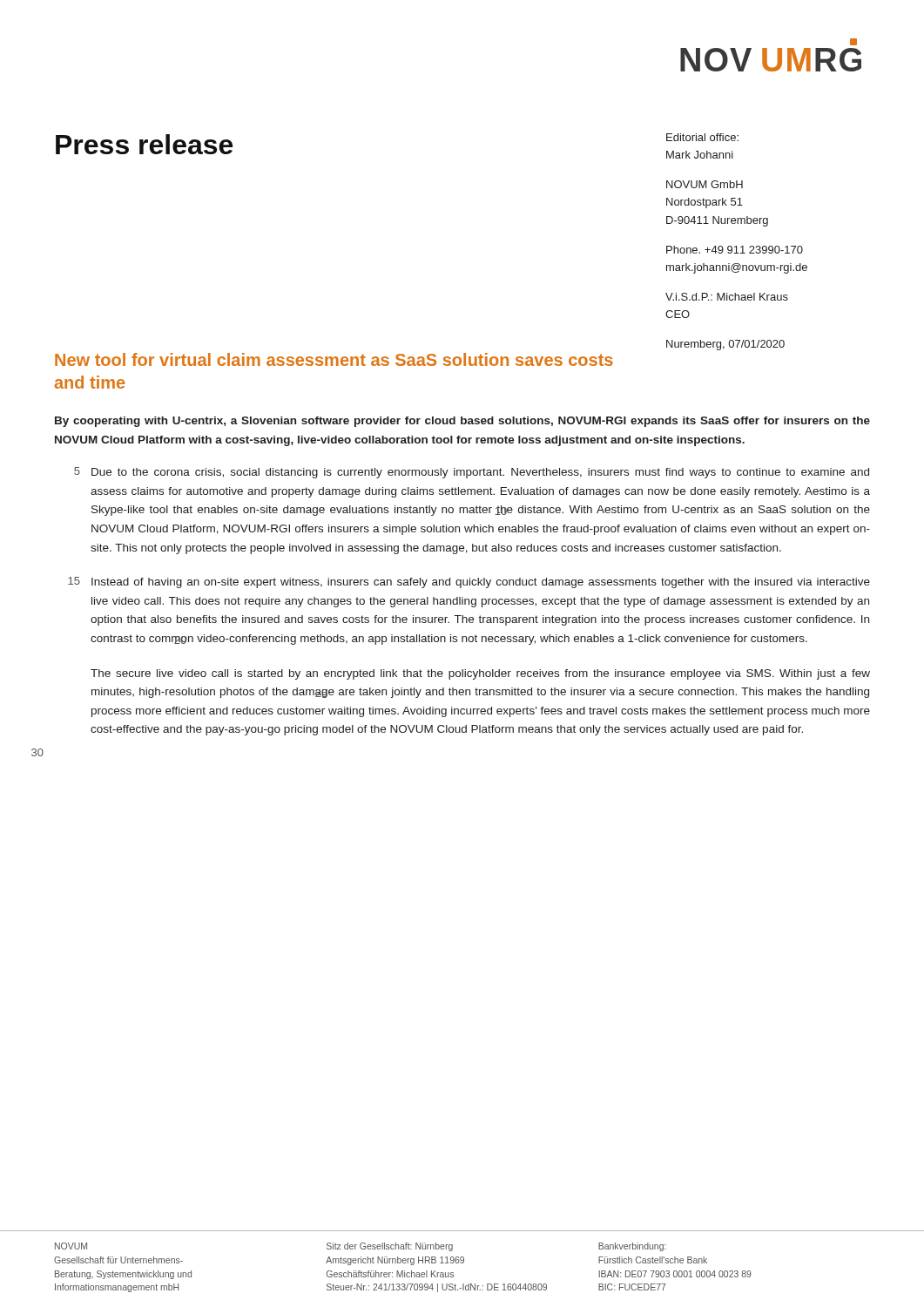Select the element starting "15 Instead of having an"
This screenshot has height=1307, width=924.
pyautogui.click(x=480, y=610)
